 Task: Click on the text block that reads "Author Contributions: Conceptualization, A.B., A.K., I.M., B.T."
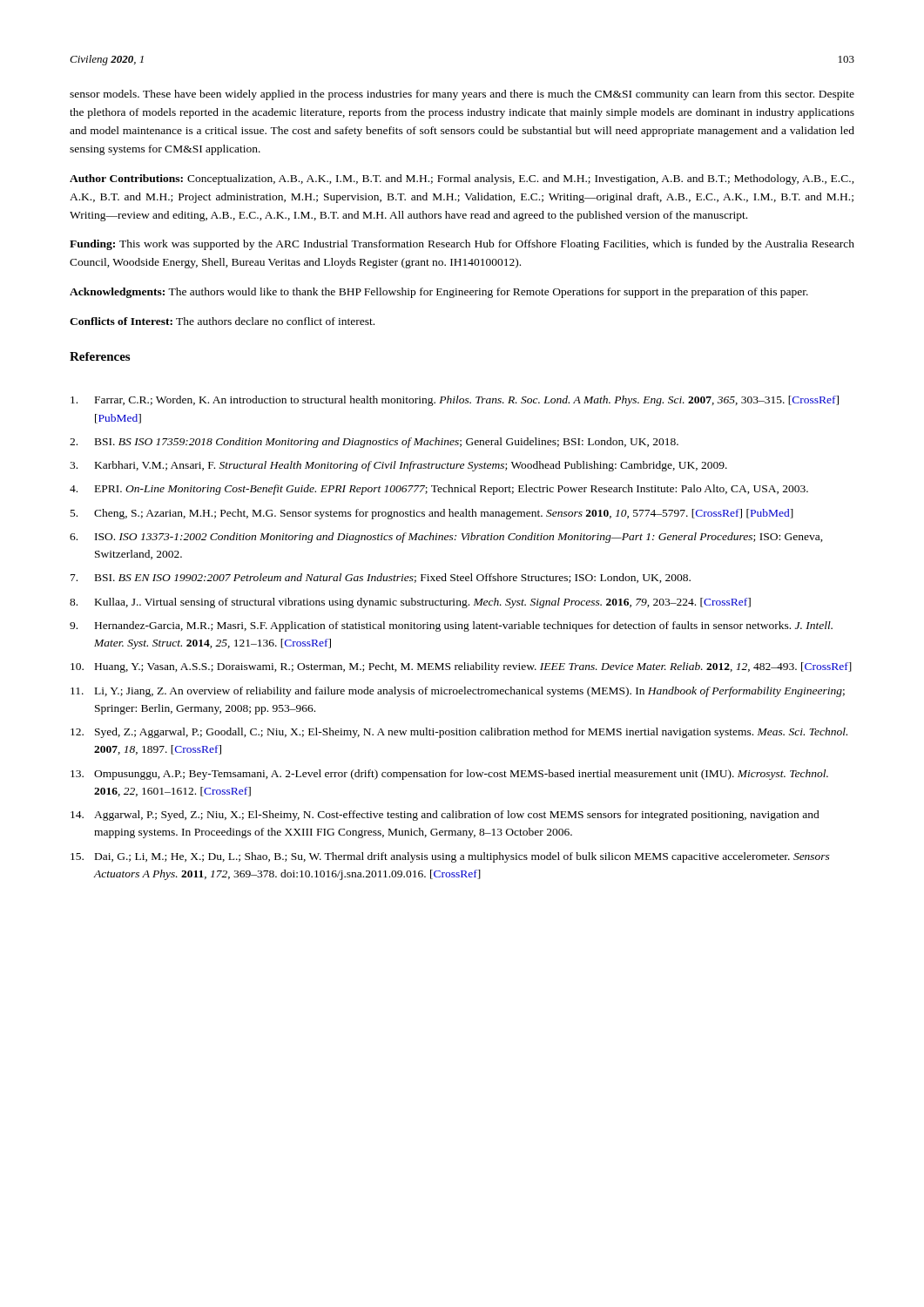[x=462, y=197]
